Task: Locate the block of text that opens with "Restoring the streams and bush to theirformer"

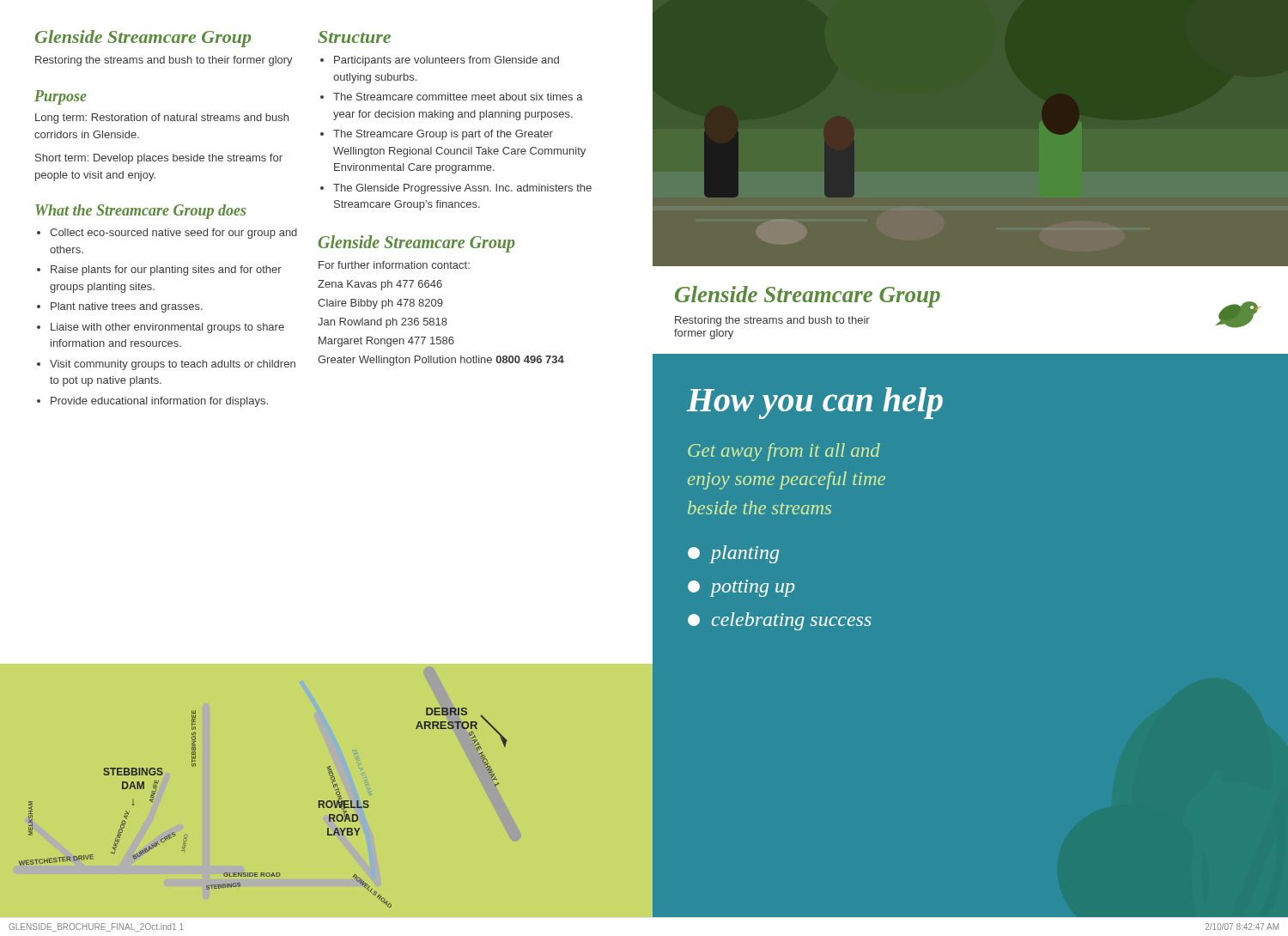Action: point(772,326)
